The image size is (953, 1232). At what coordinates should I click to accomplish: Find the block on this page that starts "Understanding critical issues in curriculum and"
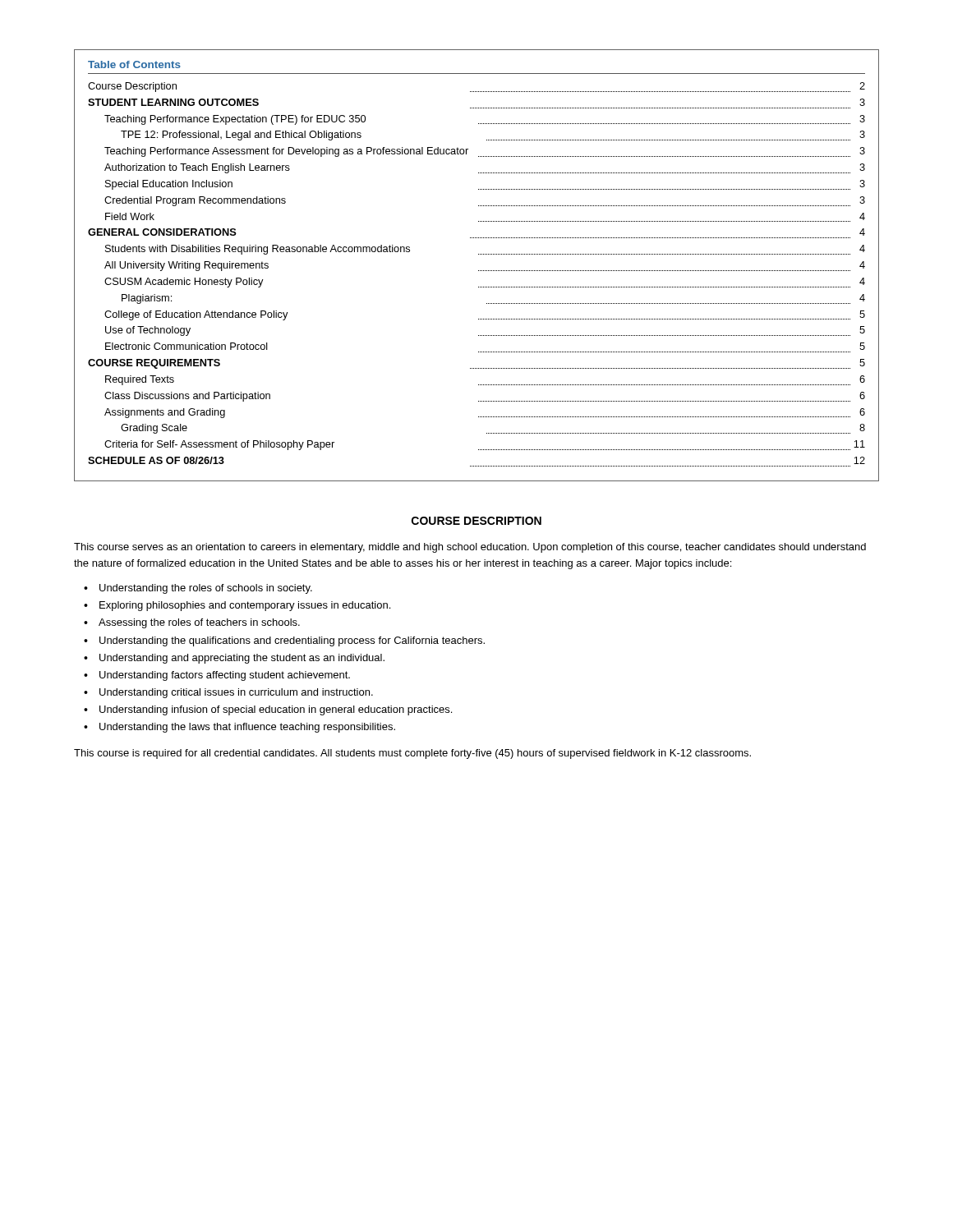click(236, 692)
